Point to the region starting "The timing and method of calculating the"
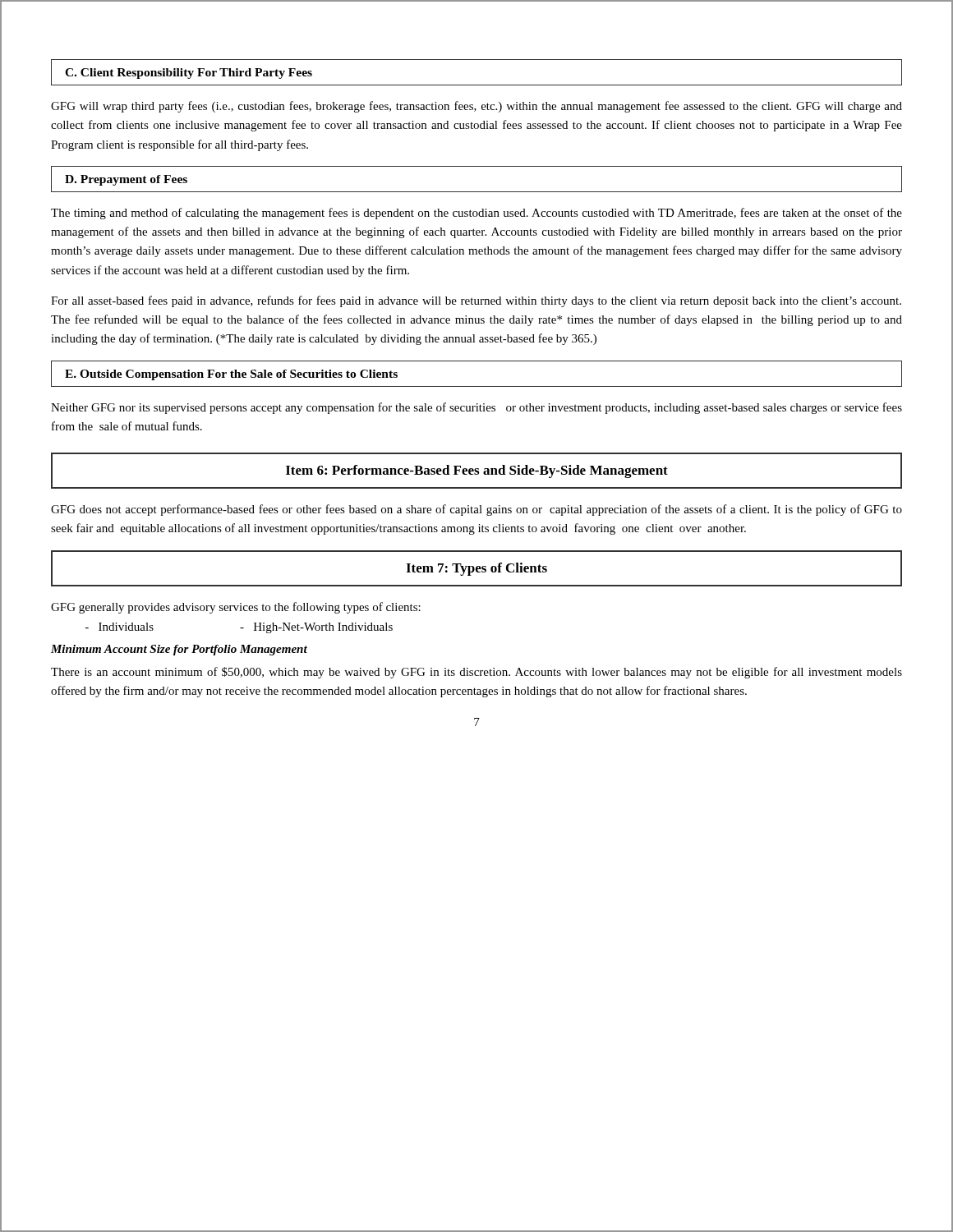The image size is (953, 1232). click(x=476, y=241)
